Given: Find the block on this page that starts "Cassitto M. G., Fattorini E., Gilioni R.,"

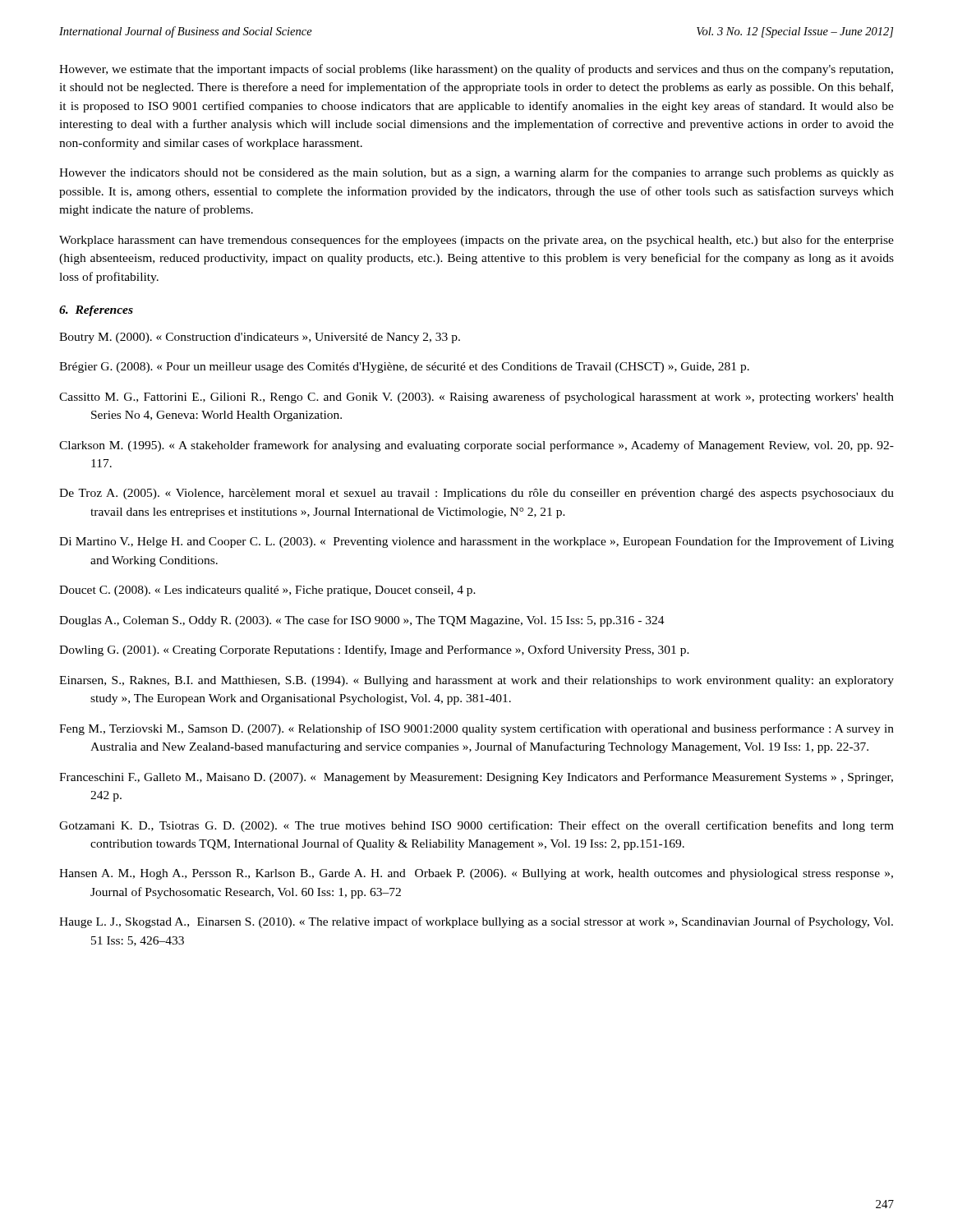Looking at the screenshot, I should click(x=476, y=406).
